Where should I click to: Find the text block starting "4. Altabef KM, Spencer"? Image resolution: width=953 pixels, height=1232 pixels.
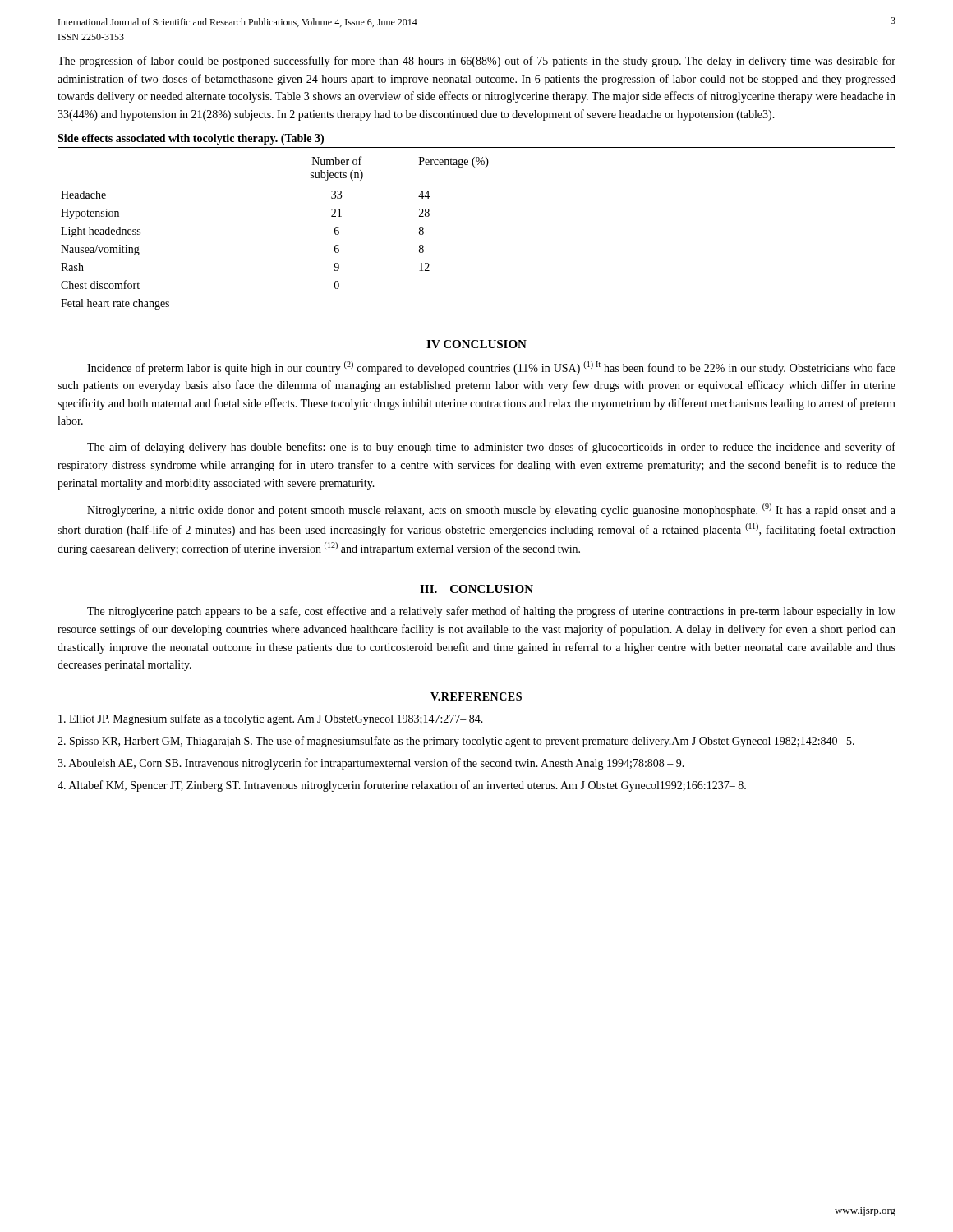(402, 786)
